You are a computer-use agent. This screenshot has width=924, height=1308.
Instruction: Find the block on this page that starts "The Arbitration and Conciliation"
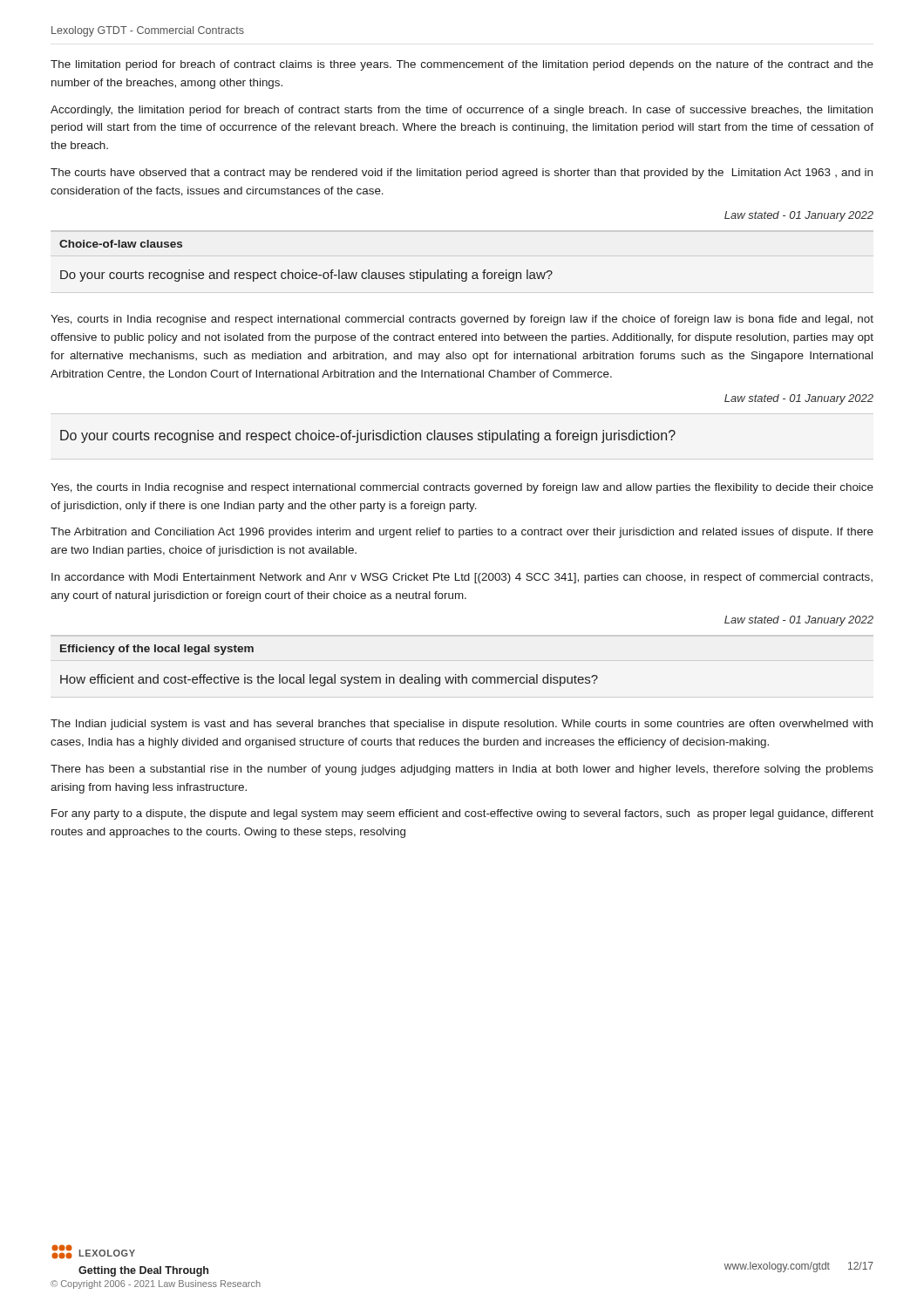[x=462, y=541]
